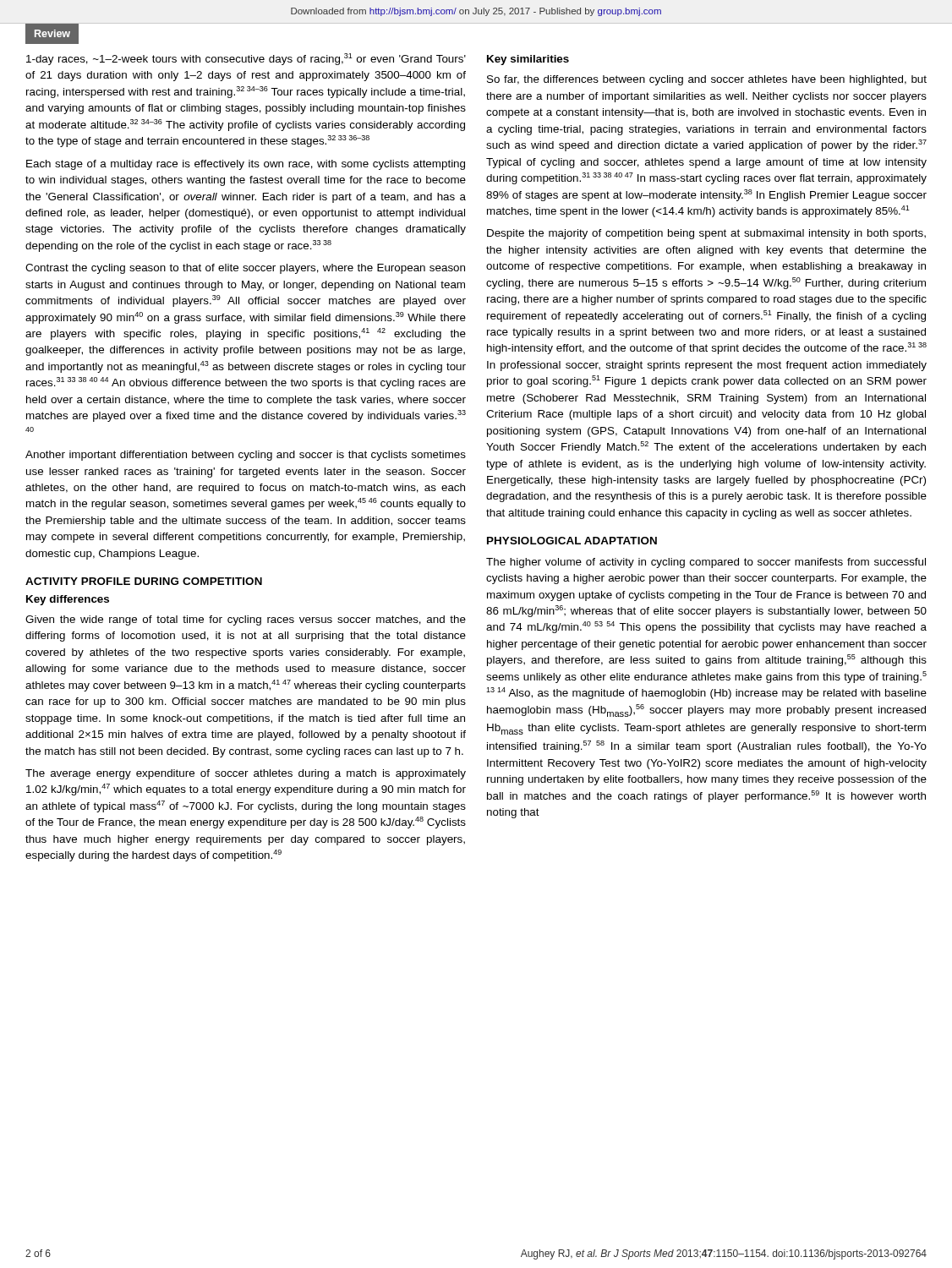Click on the text block starting "Key differences"
Image resolution: width=952 pixels, height=1268 pixels.
coord(67,598)
